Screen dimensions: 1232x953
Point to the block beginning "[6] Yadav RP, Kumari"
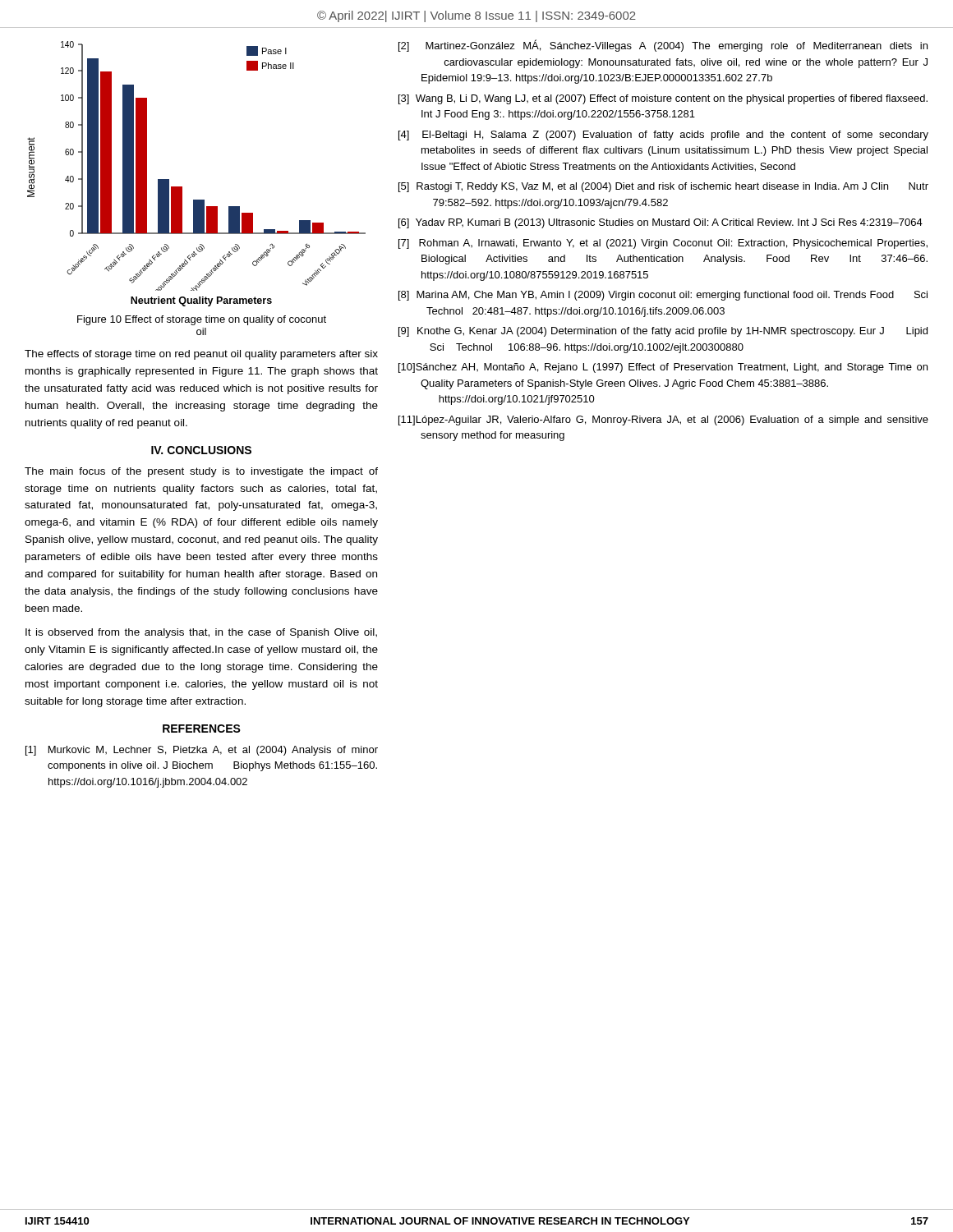pyautogui.click(x=660, y=222)
